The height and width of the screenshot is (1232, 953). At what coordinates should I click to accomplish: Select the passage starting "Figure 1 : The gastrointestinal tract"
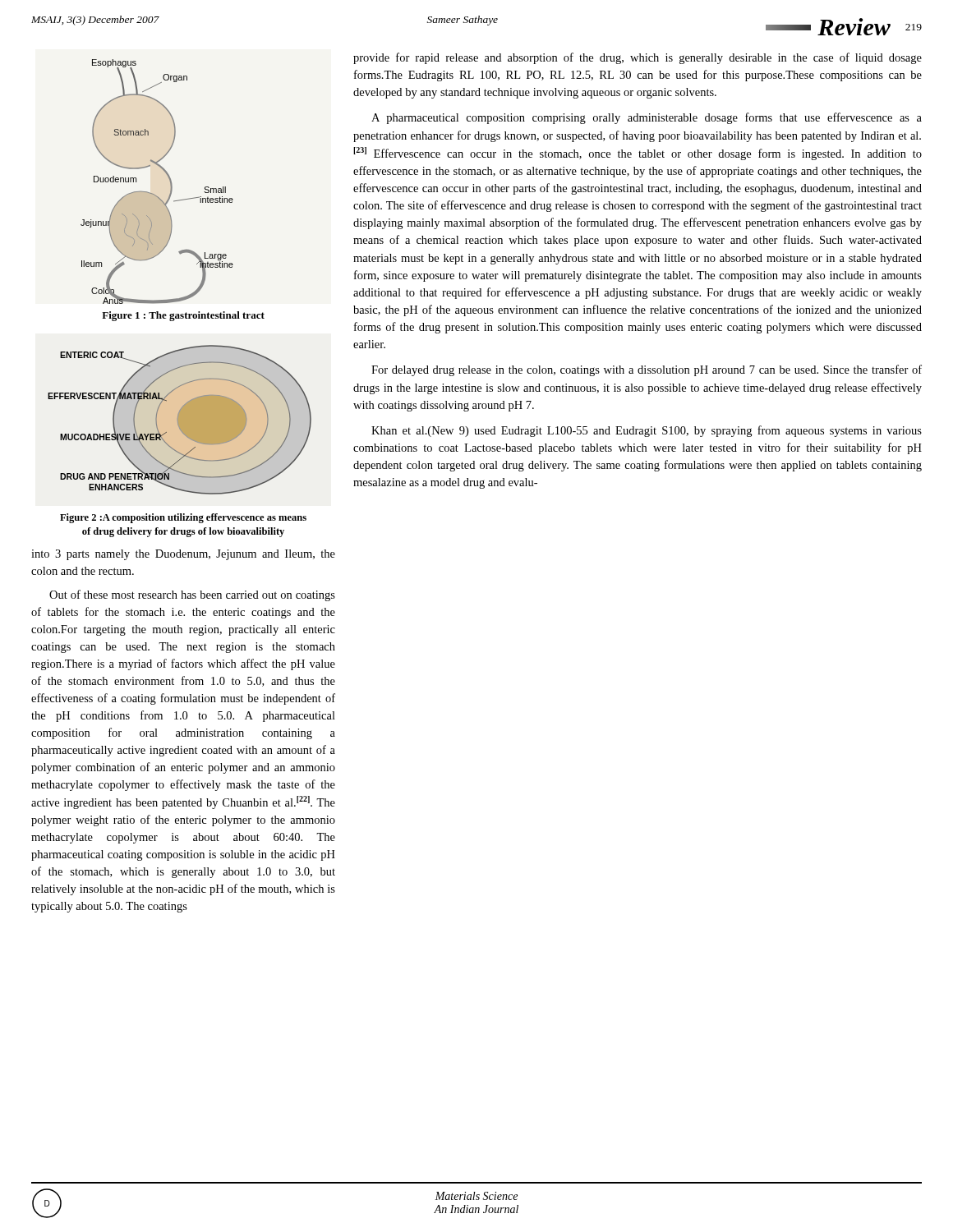click(183, 315)
